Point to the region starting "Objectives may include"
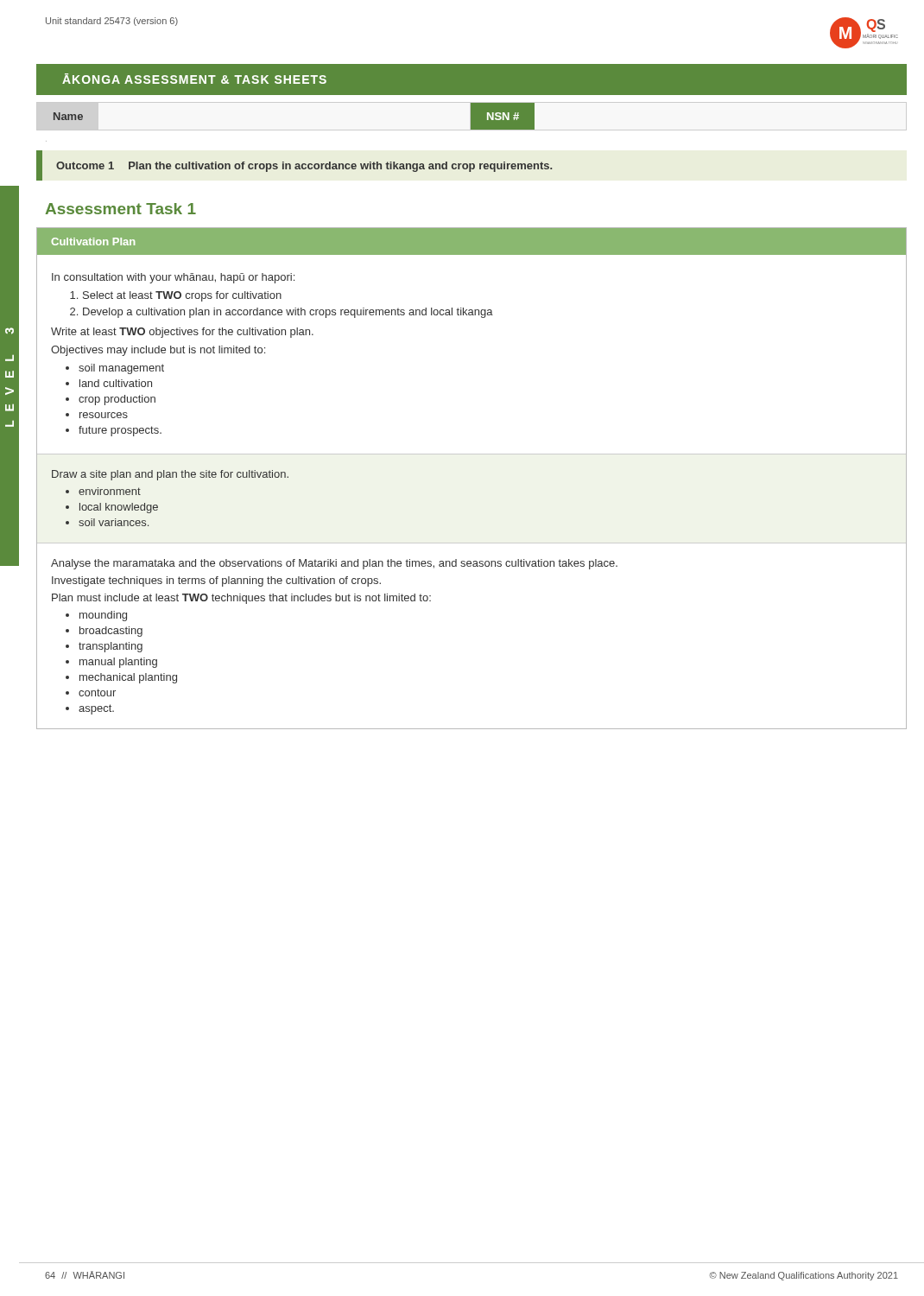This screenshot has height=1296, width=924. point(159,350)
